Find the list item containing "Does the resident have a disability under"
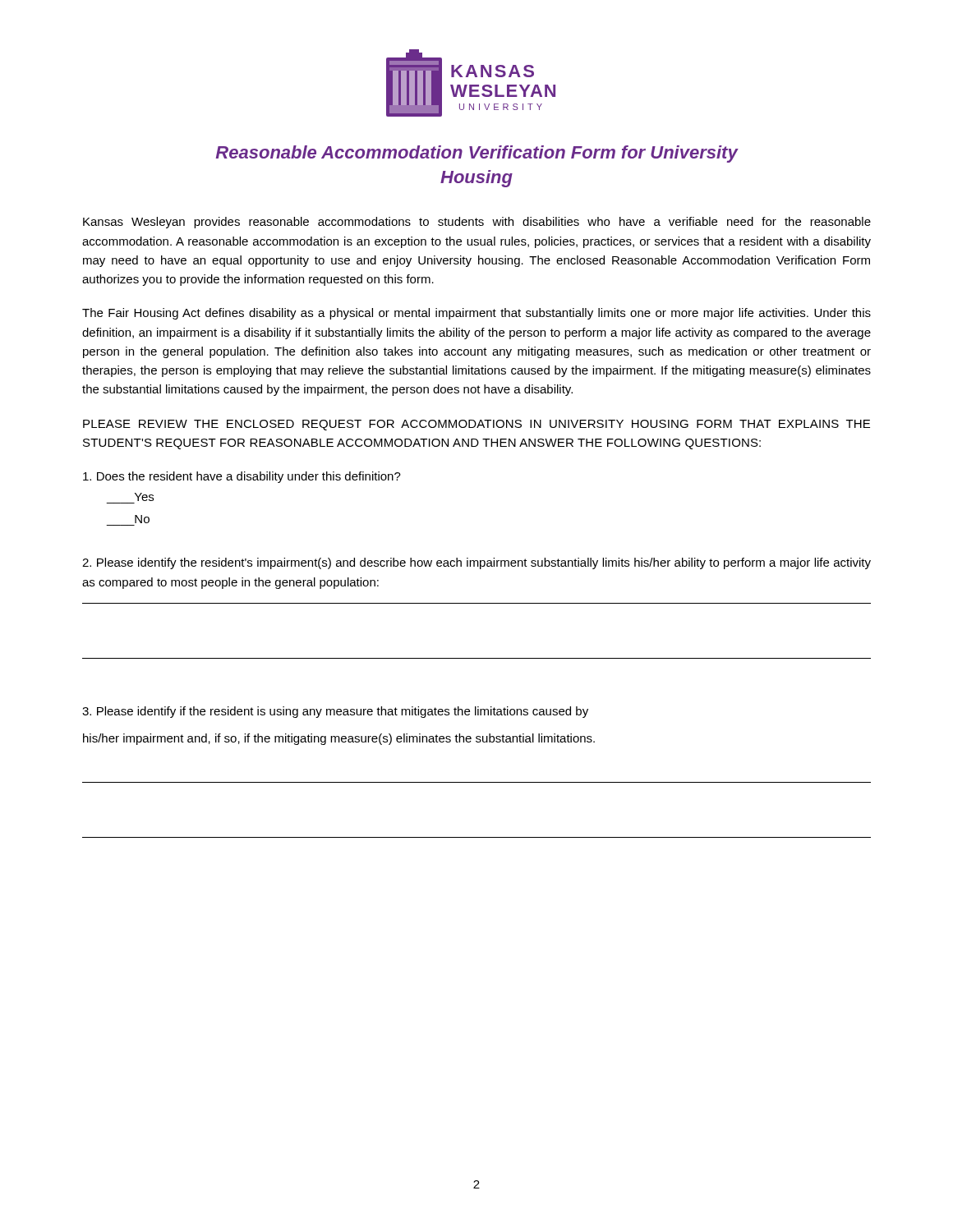The height and width of the screenshot is (1232, 953). click(242, 477)
